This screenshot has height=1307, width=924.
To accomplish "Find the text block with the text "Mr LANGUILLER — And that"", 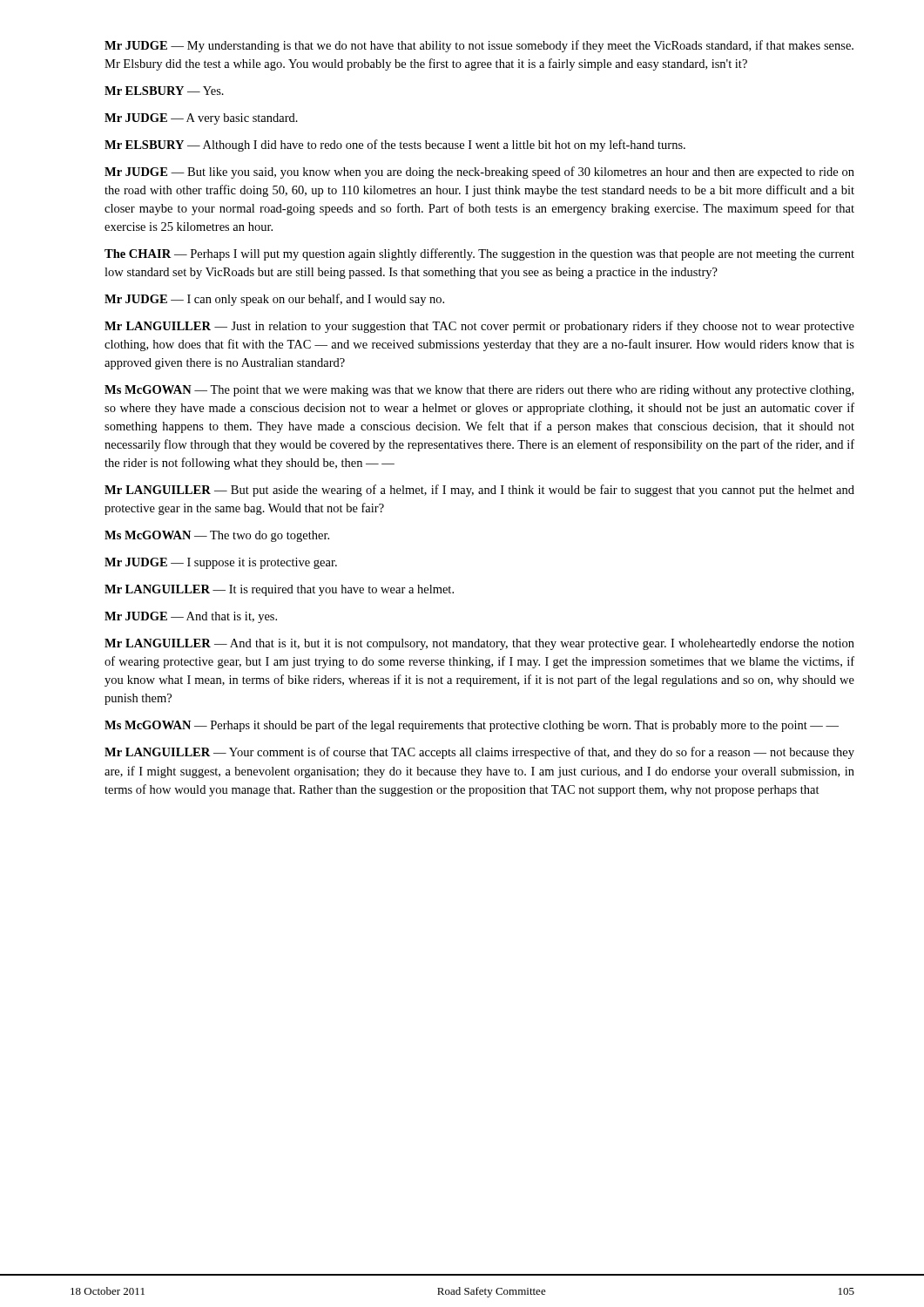I will pyautogui.click(x=479, y=671).
